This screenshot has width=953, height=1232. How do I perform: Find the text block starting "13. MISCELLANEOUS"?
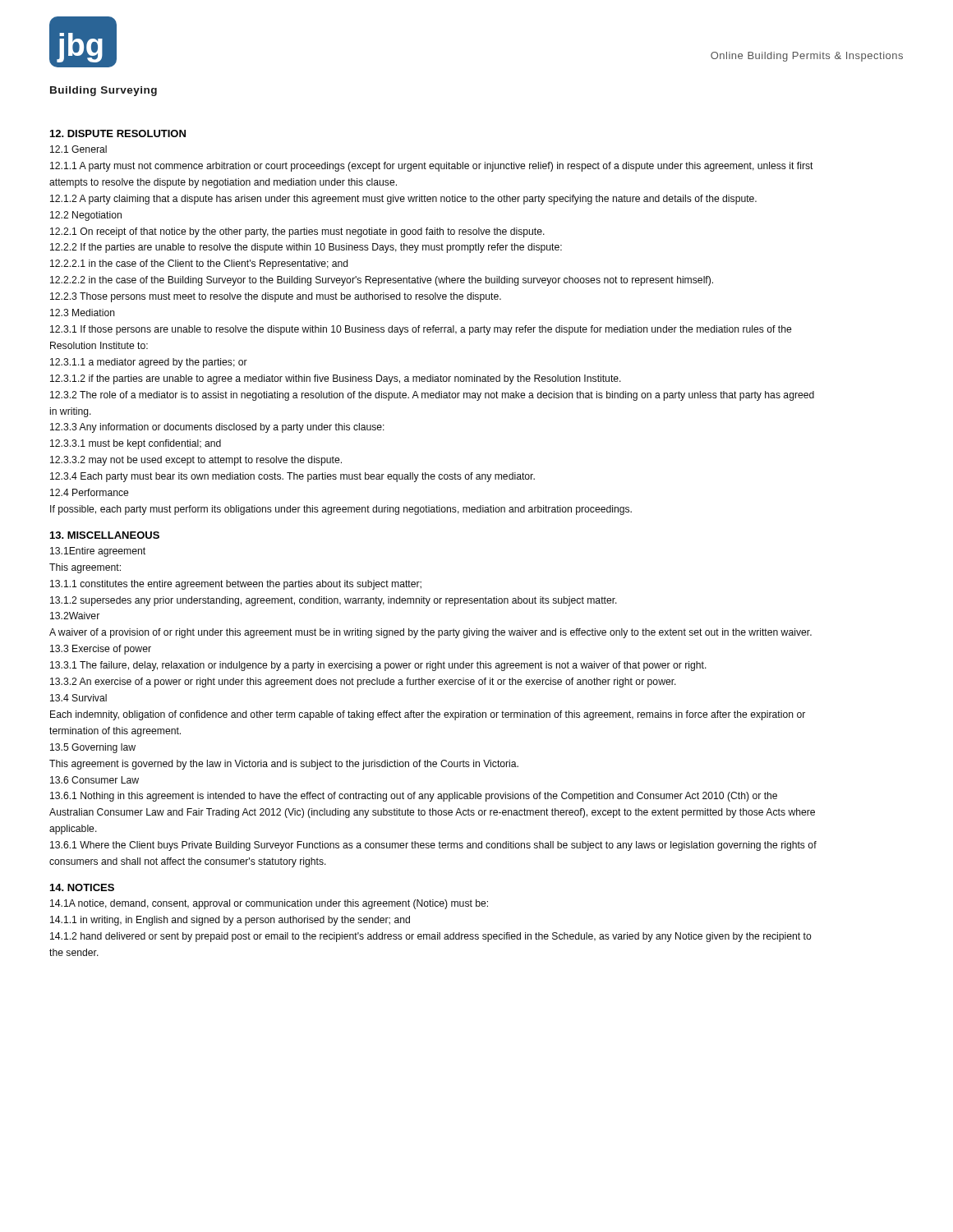pyautogui.click(x=104, y=535)
